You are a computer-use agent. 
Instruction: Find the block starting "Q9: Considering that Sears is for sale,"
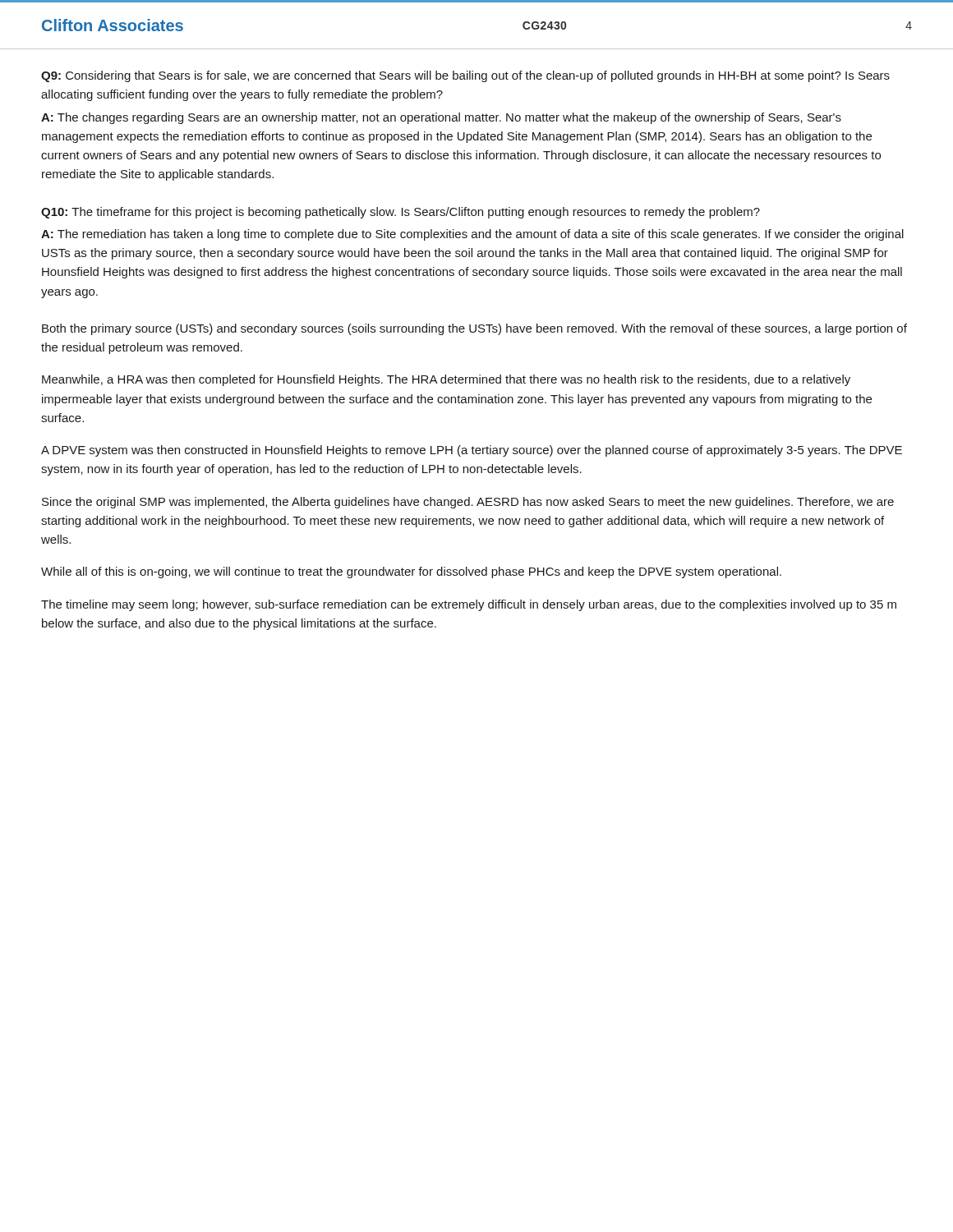click(476, 125)
